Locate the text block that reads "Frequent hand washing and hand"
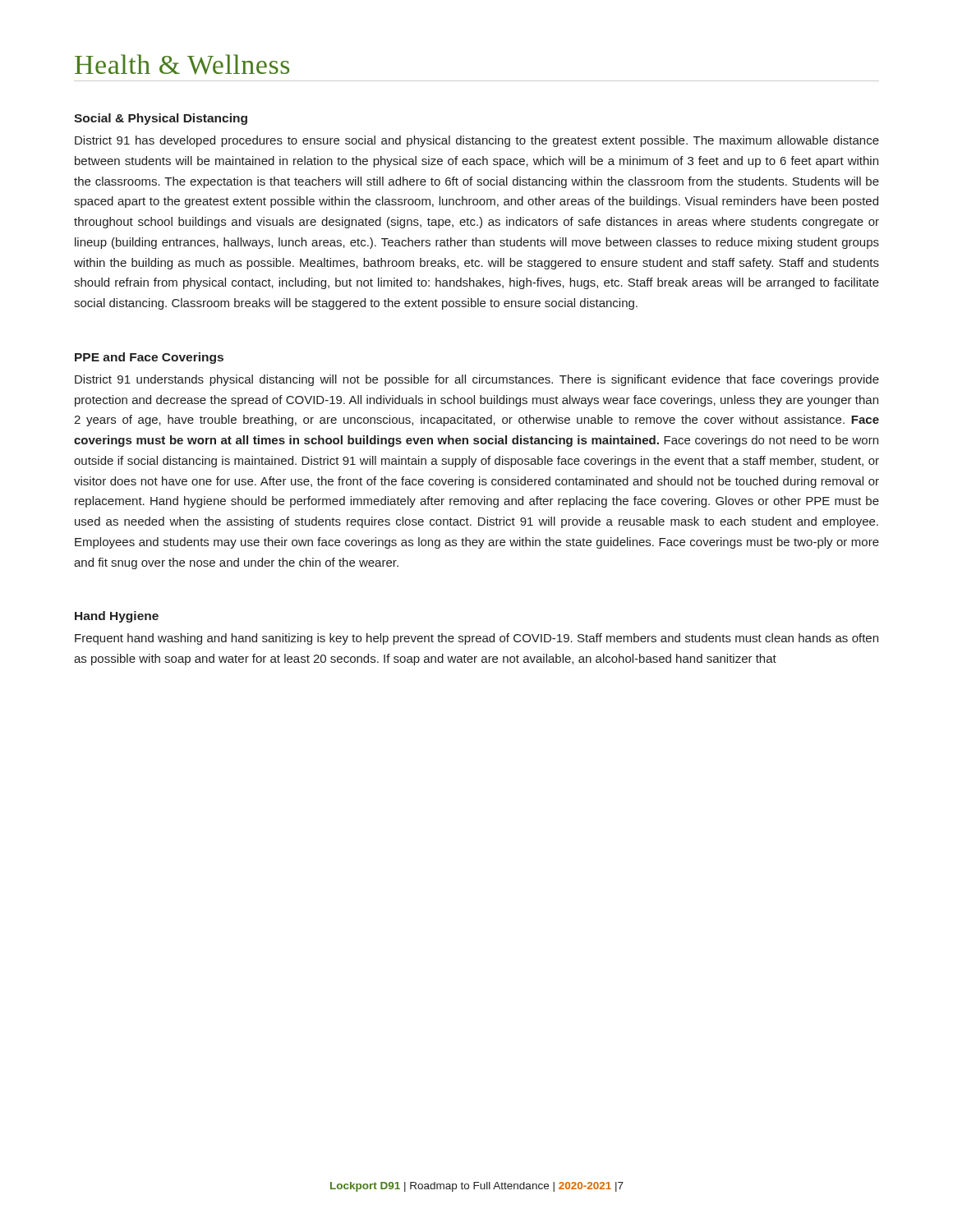 [476, 649]
